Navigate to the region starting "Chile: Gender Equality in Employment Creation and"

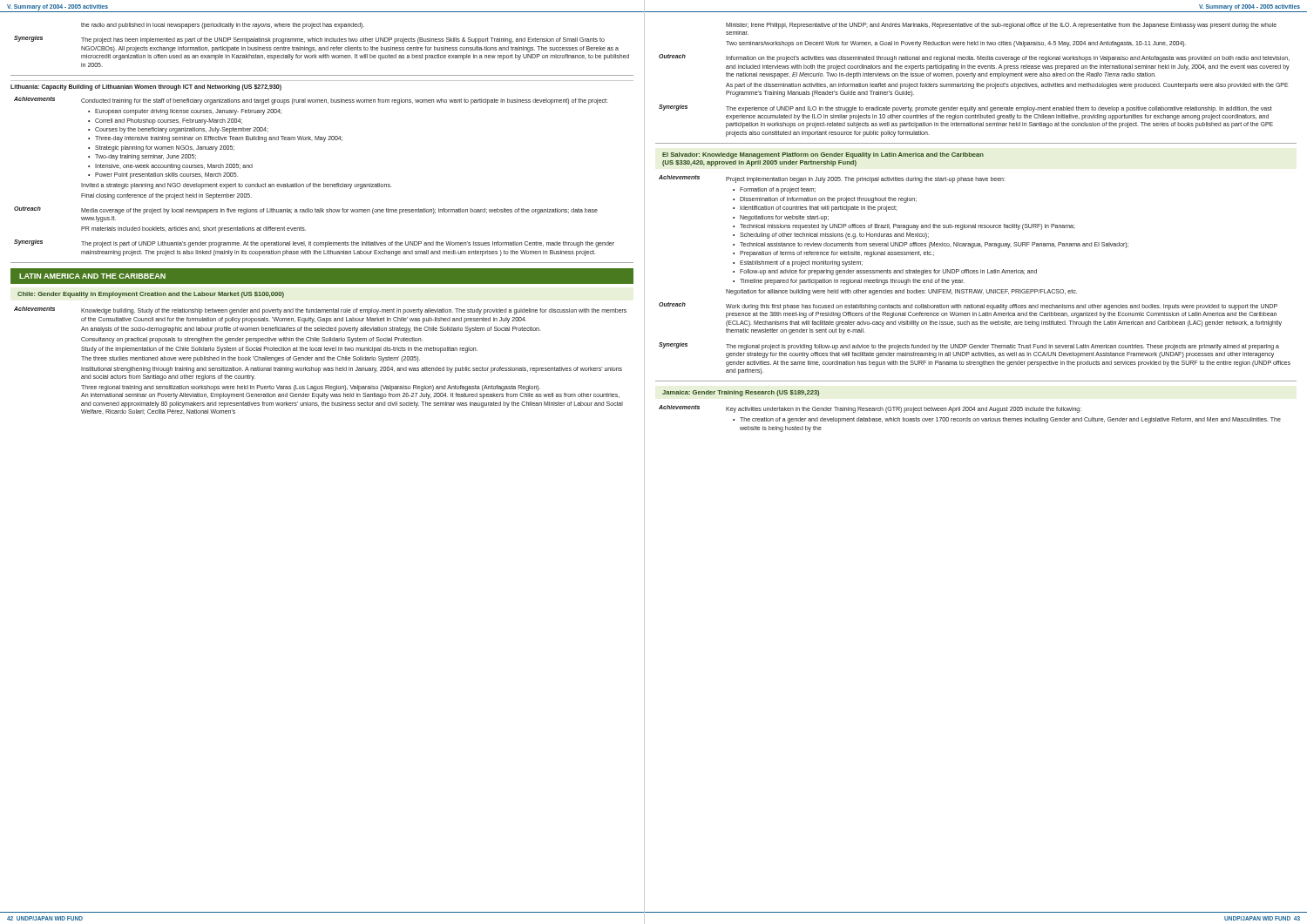(151, 294)
